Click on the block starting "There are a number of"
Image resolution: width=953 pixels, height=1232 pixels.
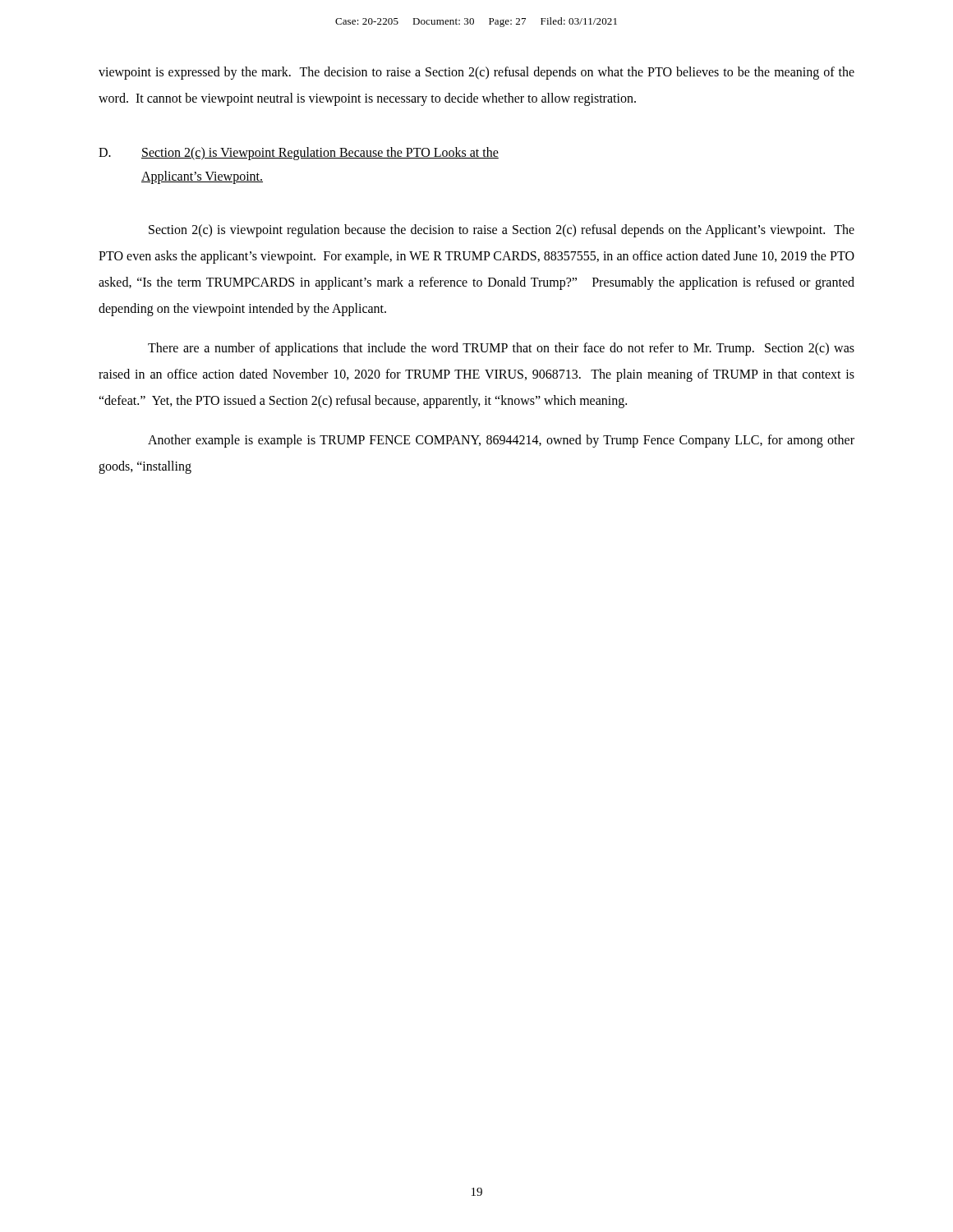pos(476,374)
